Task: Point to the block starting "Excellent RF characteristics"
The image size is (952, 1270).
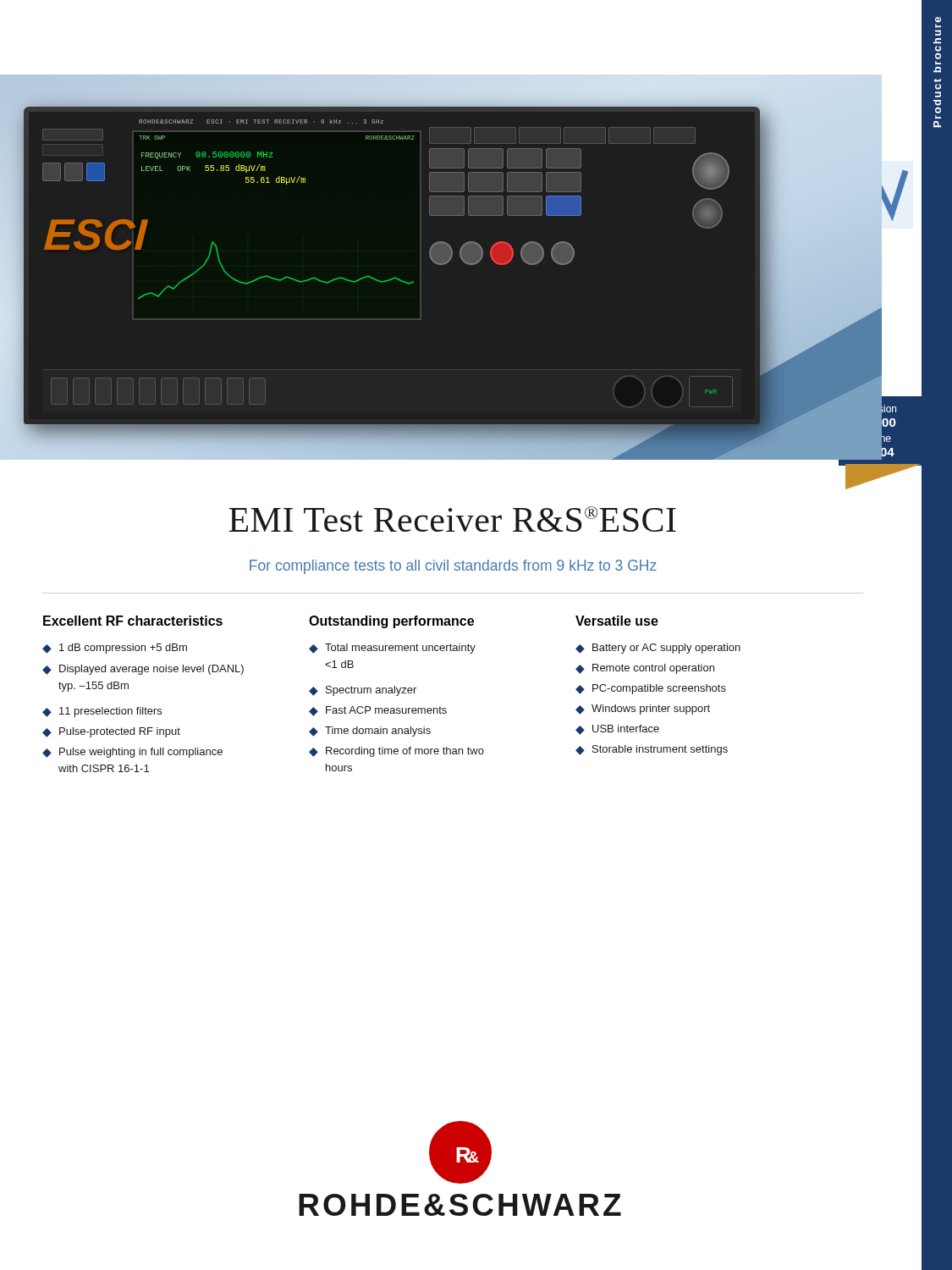Action: coord(133,621)
